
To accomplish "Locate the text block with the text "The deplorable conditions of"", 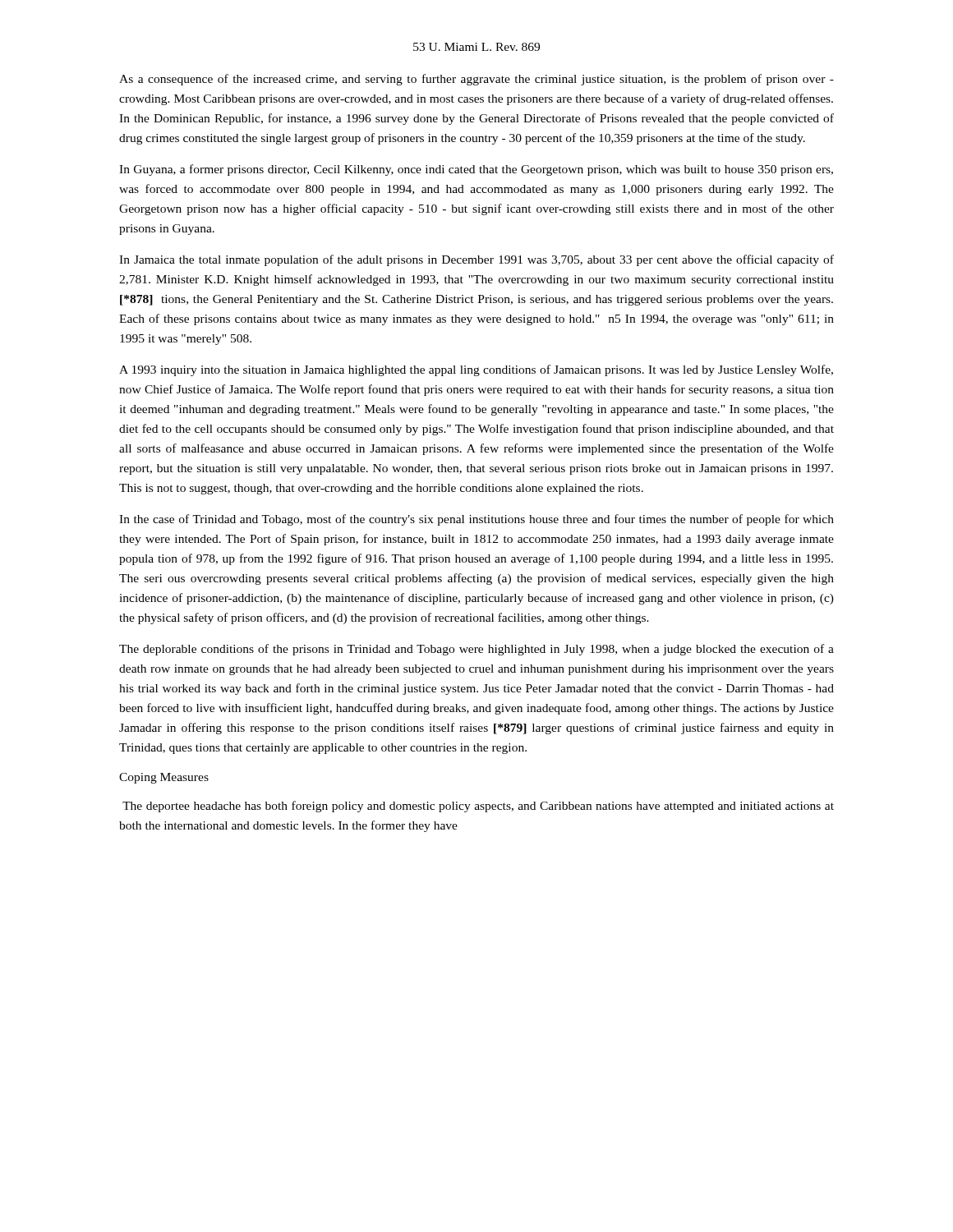I will (476, 698).
